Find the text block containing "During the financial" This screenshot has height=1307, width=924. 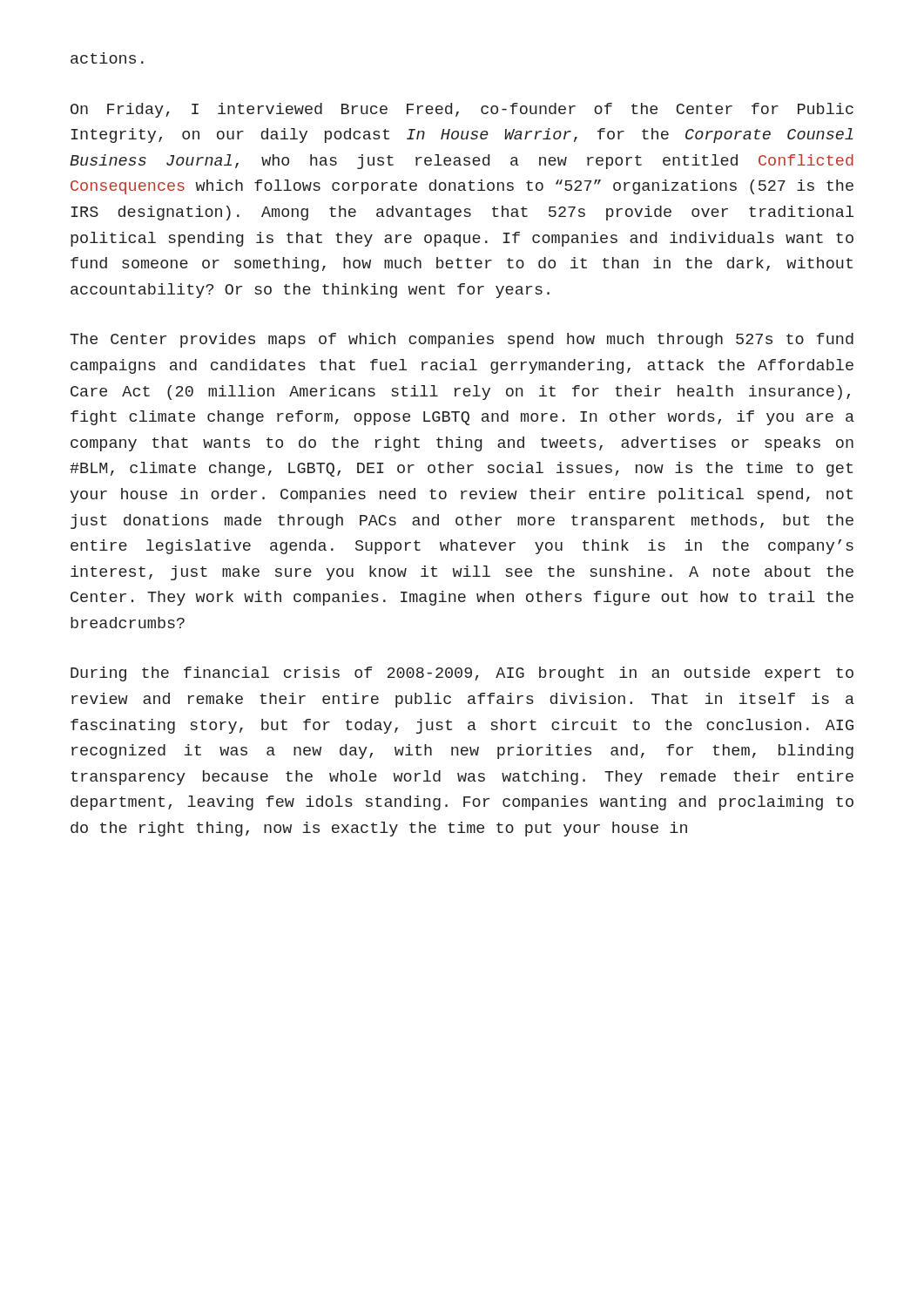[462, 752]
